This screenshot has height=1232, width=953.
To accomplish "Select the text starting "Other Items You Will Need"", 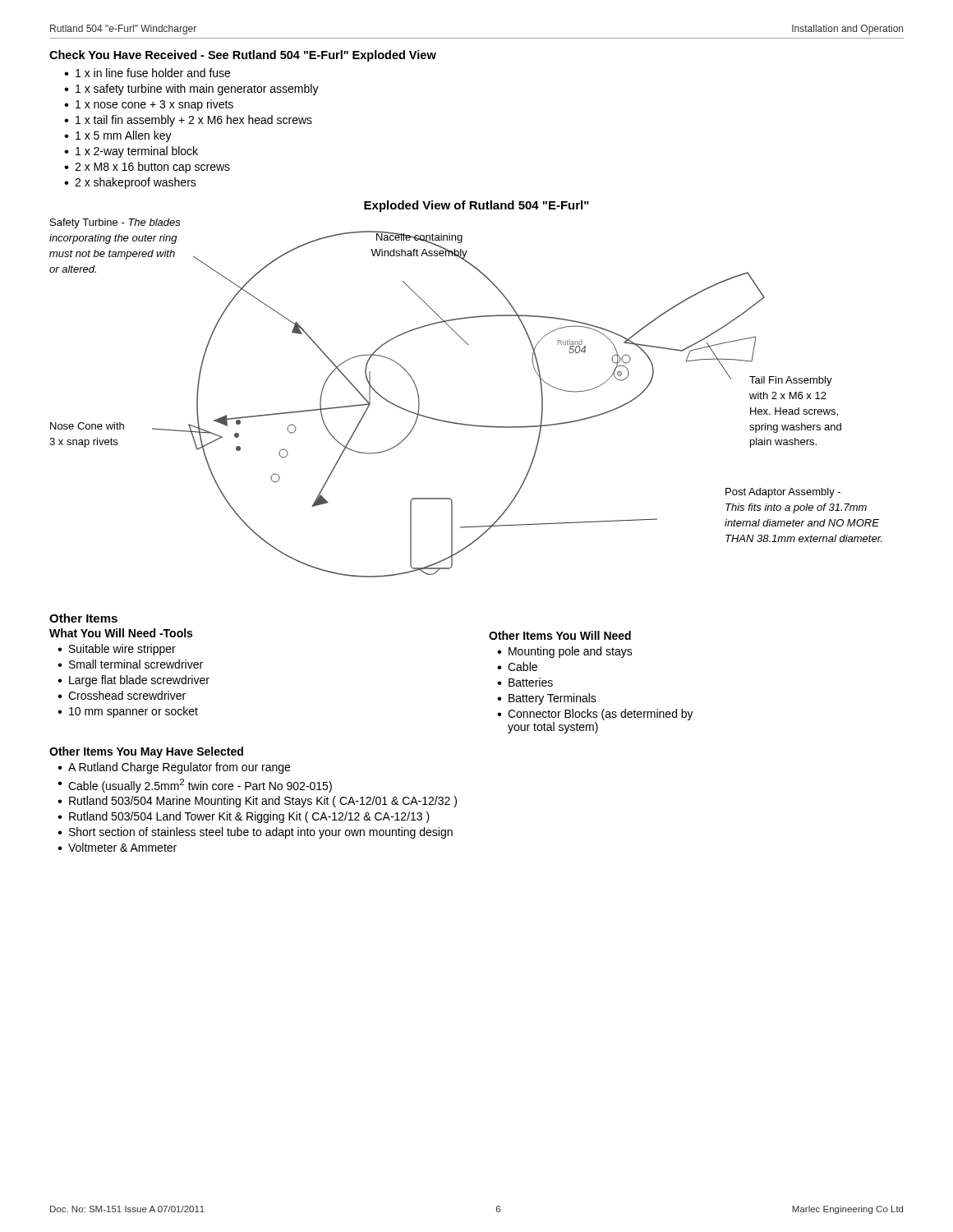I will pos(560,636).
